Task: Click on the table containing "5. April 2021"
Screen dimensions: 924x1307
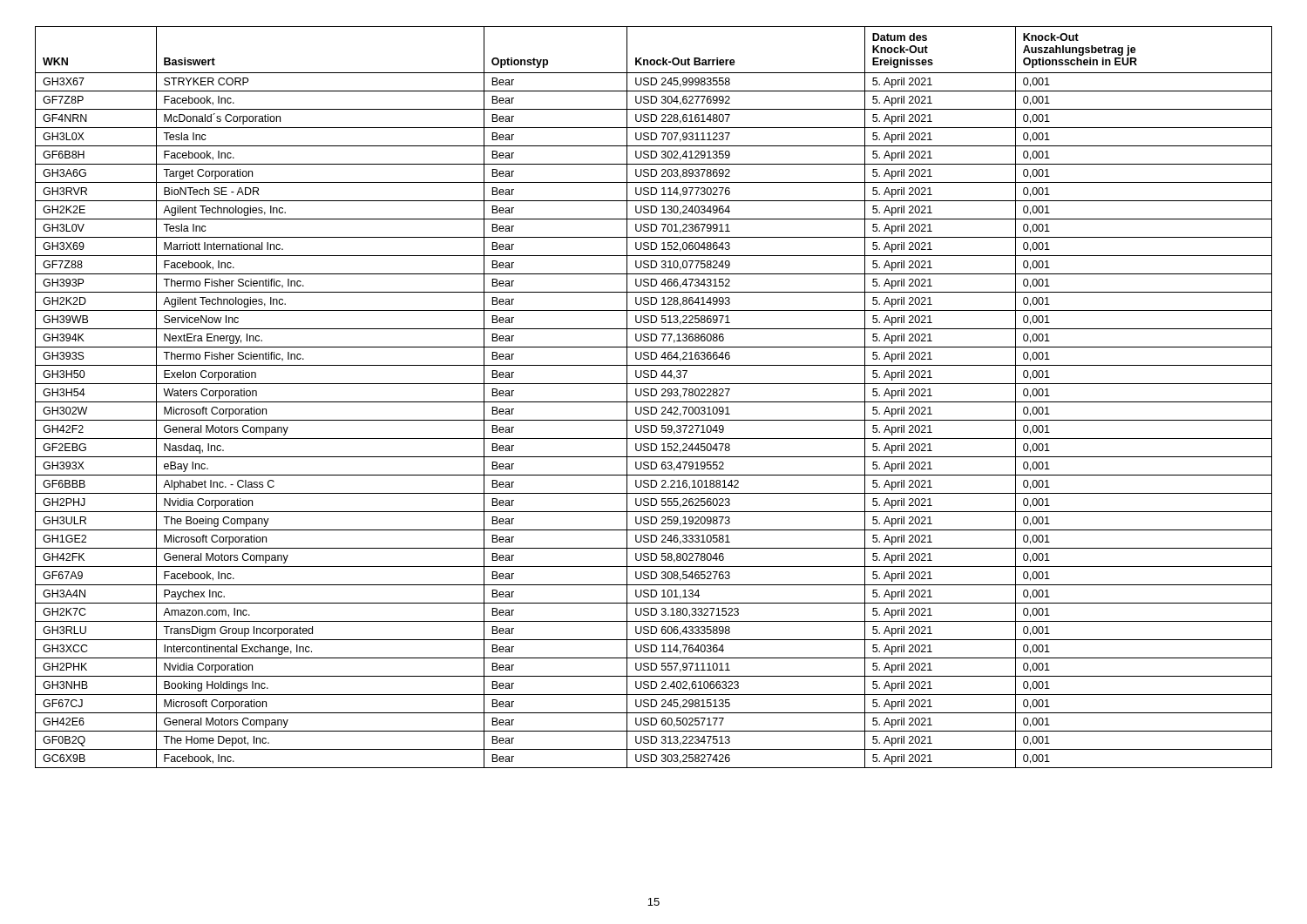Action: click(x=654, y=397)
